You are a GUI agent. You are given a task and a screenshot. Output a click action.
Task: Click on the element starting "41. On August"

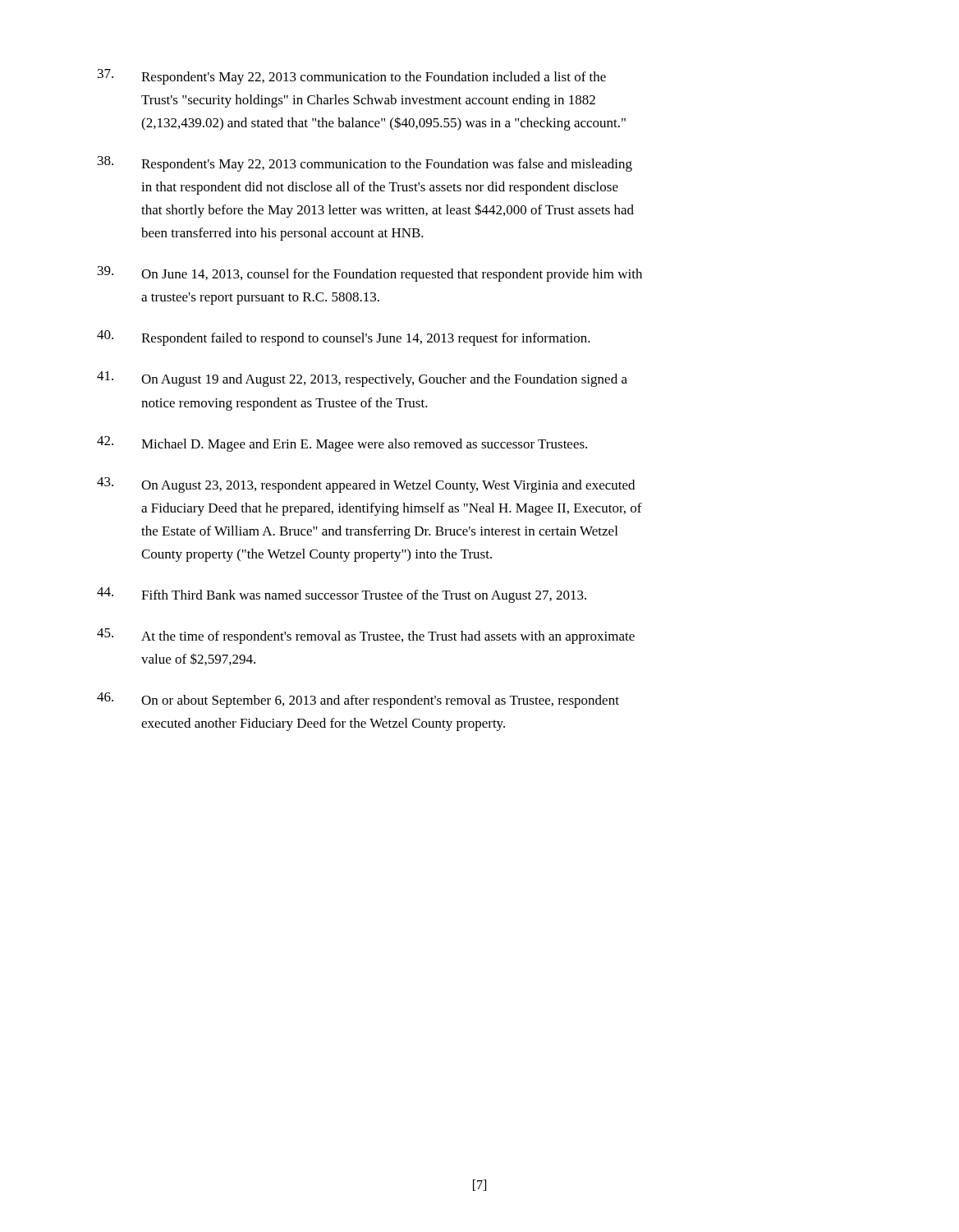(480, 391)
